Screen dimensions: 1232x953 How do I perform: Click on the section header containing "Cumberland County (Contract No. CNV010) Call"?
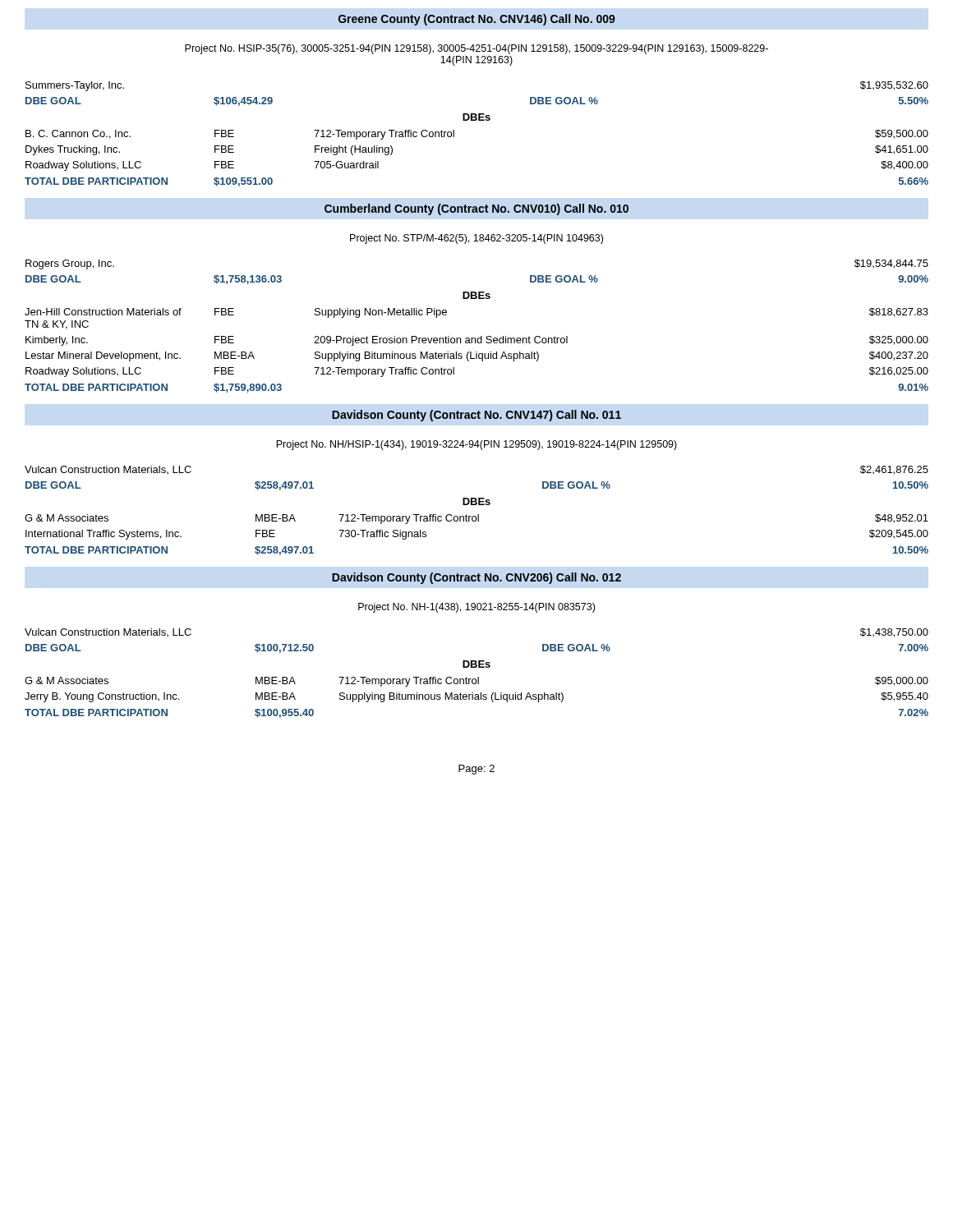tap(476, 209)
